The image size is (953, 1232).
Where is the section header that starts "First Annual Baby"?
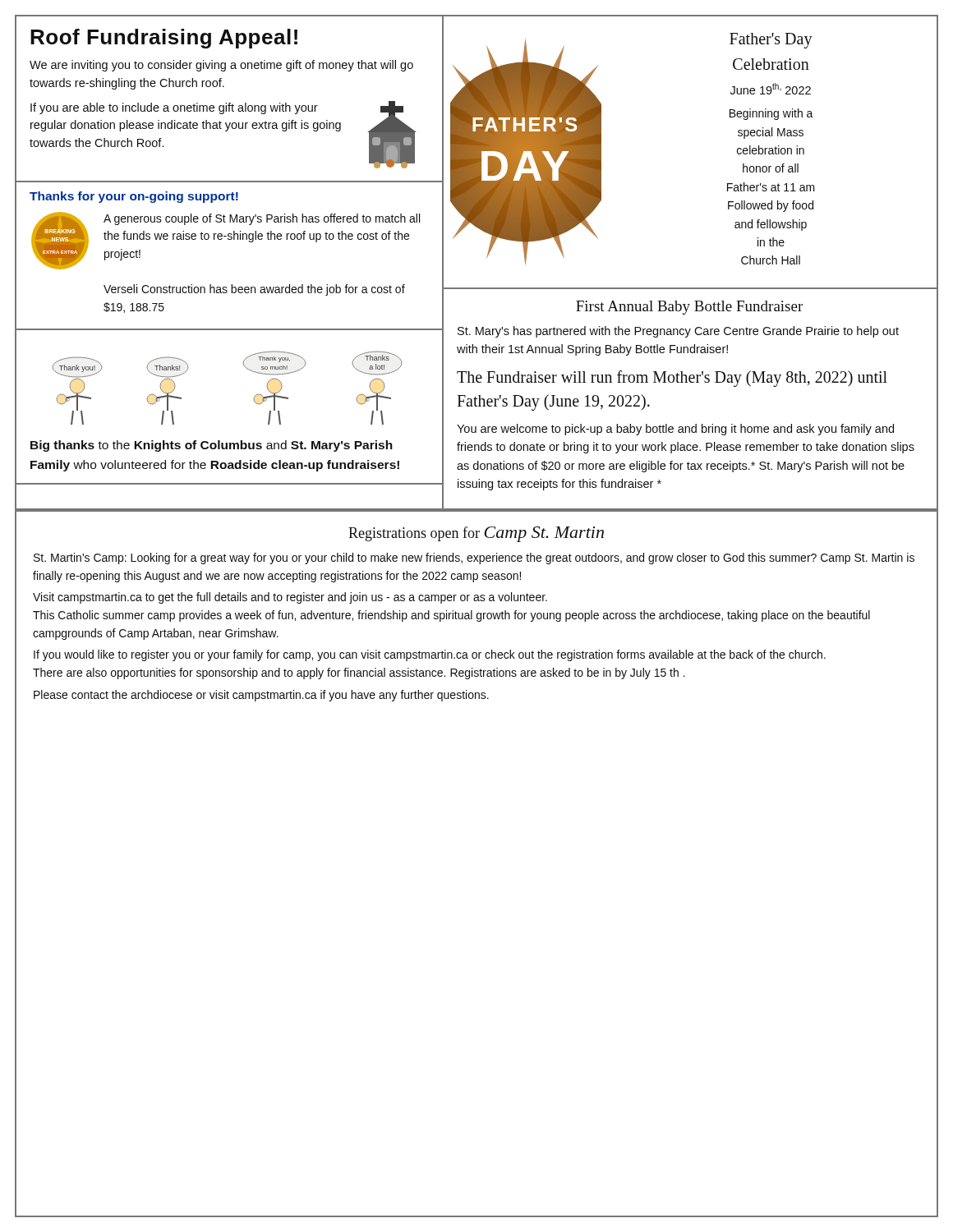point(689,306)
